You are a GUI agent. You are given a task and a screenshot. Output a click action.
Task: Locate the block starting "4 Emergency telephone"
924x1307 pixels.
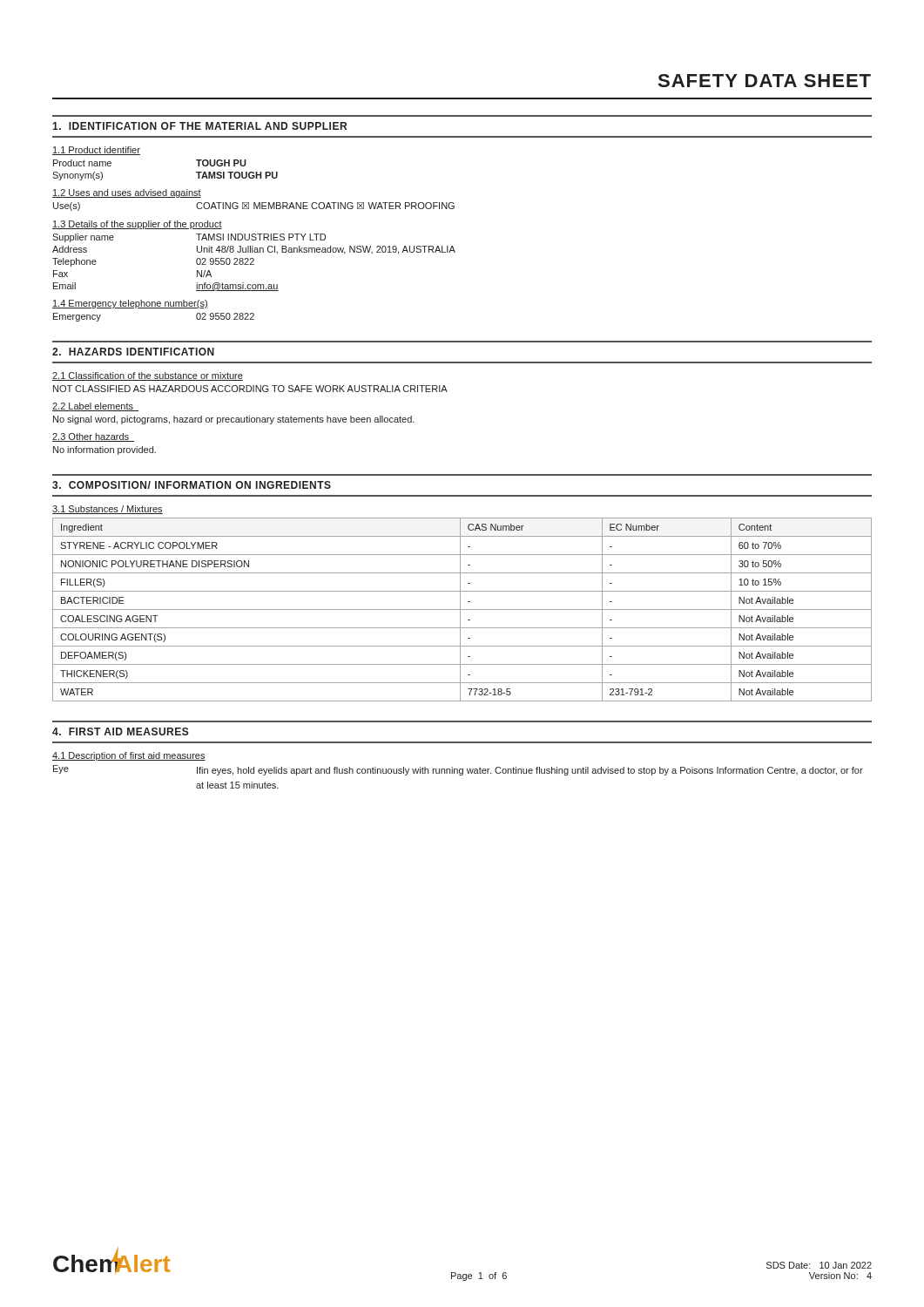[x=130, y=304]
